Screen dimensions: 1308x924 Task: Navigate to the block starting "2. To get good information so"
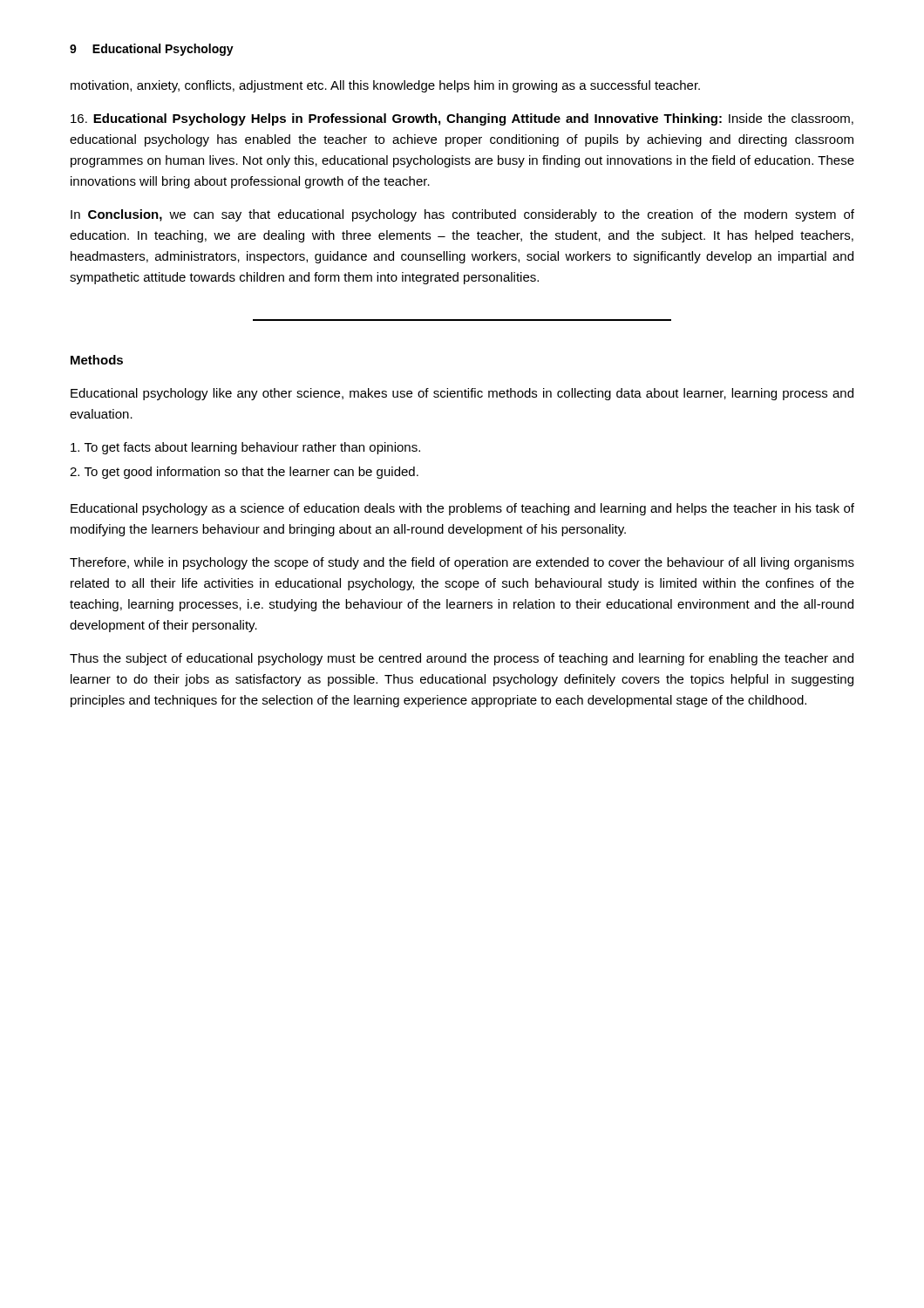[x=244, y=471]
